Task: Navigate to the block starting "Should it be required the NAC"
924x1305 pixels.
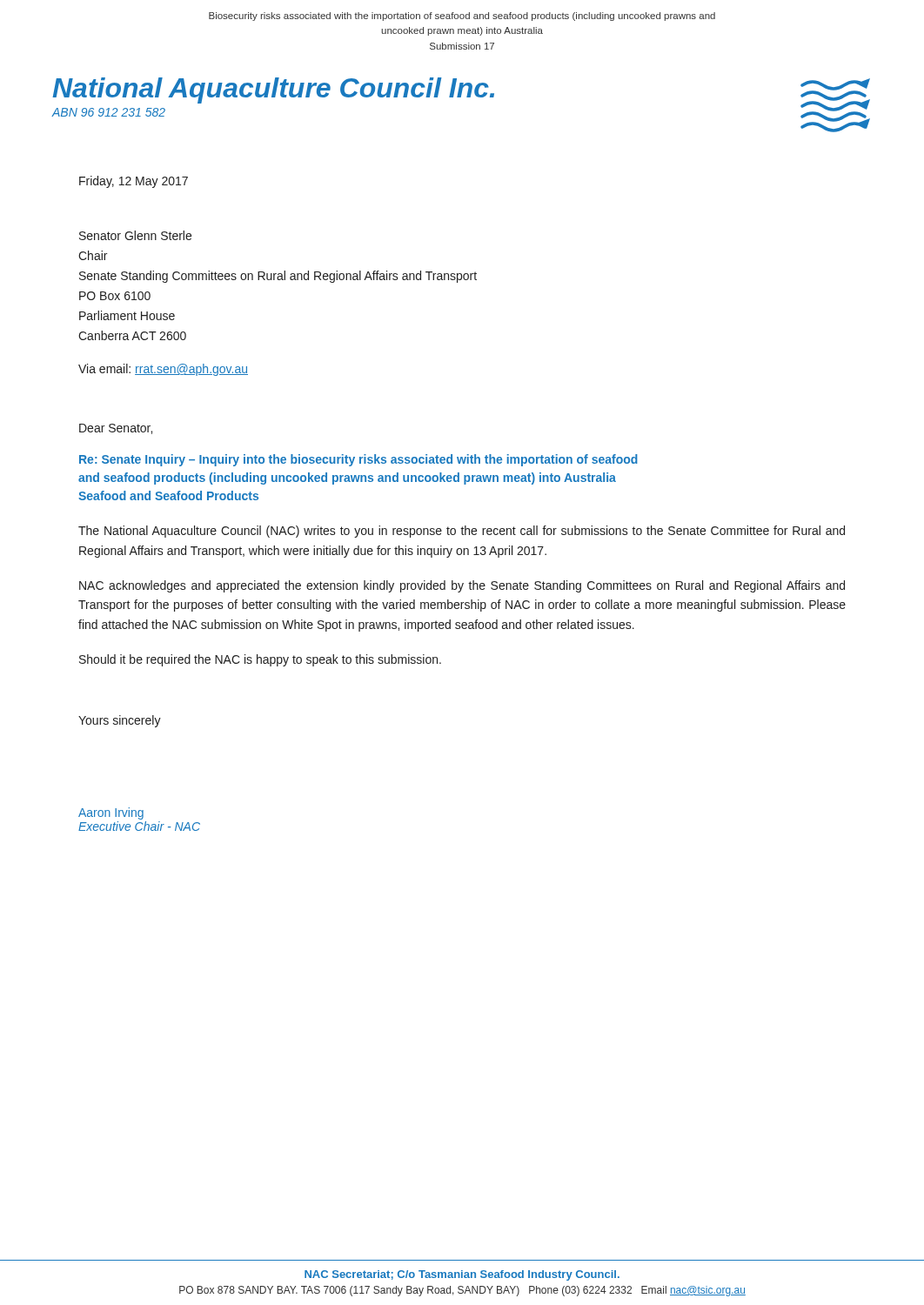Action: click(260, 660)
